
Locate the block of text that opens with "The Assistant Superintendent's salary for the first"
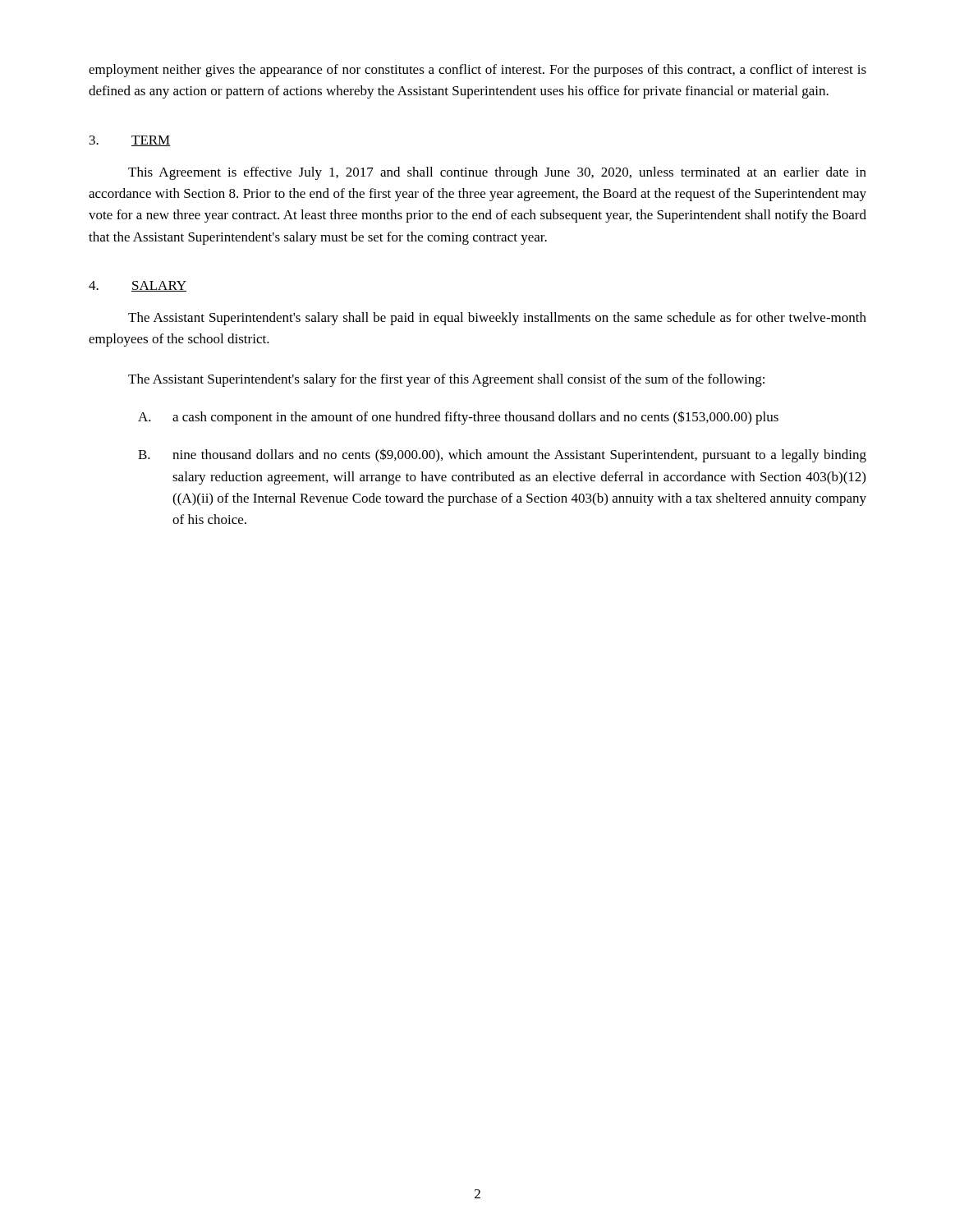(x=478, y=379)
